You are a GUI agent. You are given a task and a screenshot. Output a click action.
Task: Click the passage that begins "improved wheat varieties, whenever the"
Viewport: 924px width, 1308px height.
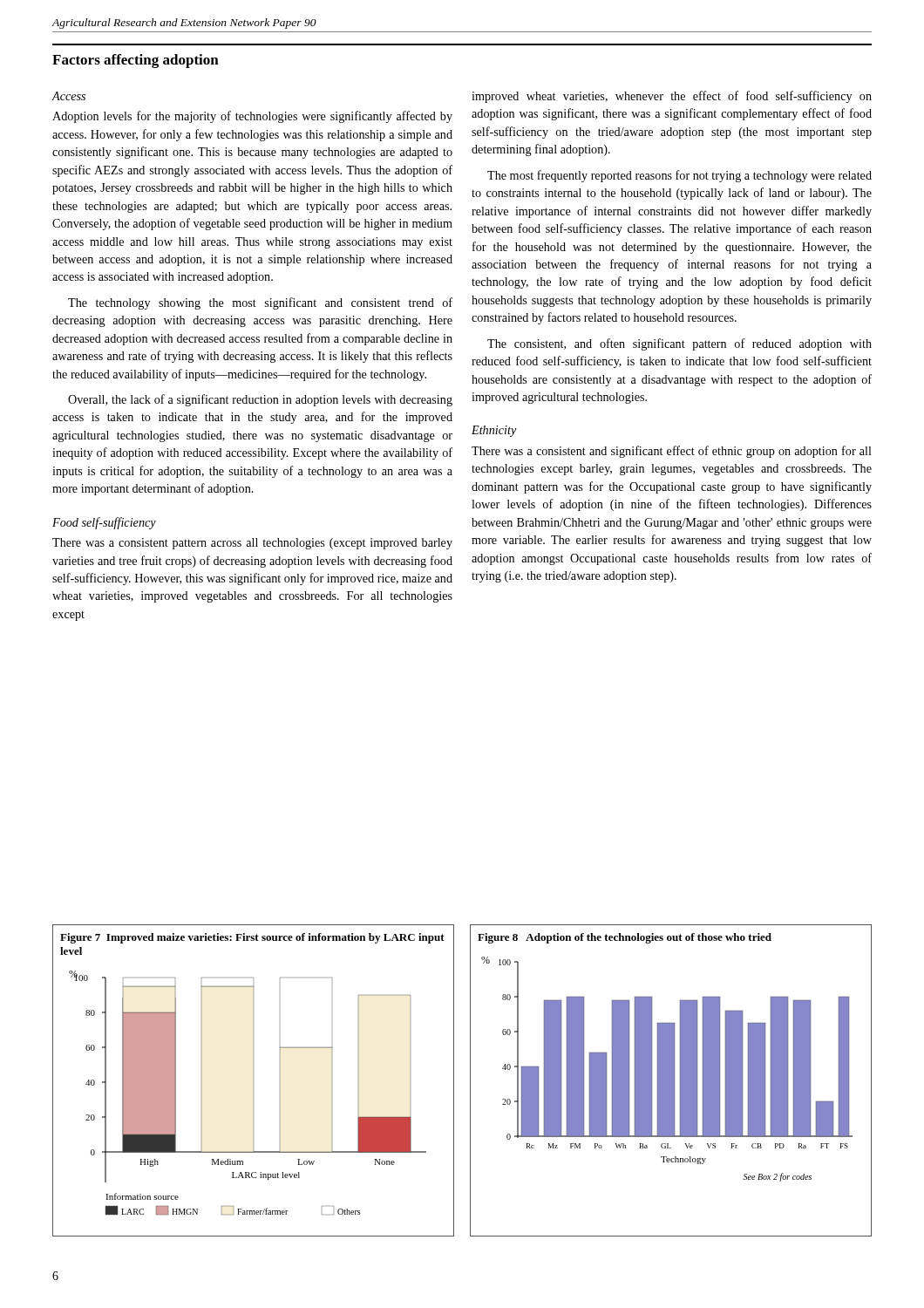click(672, 336)
